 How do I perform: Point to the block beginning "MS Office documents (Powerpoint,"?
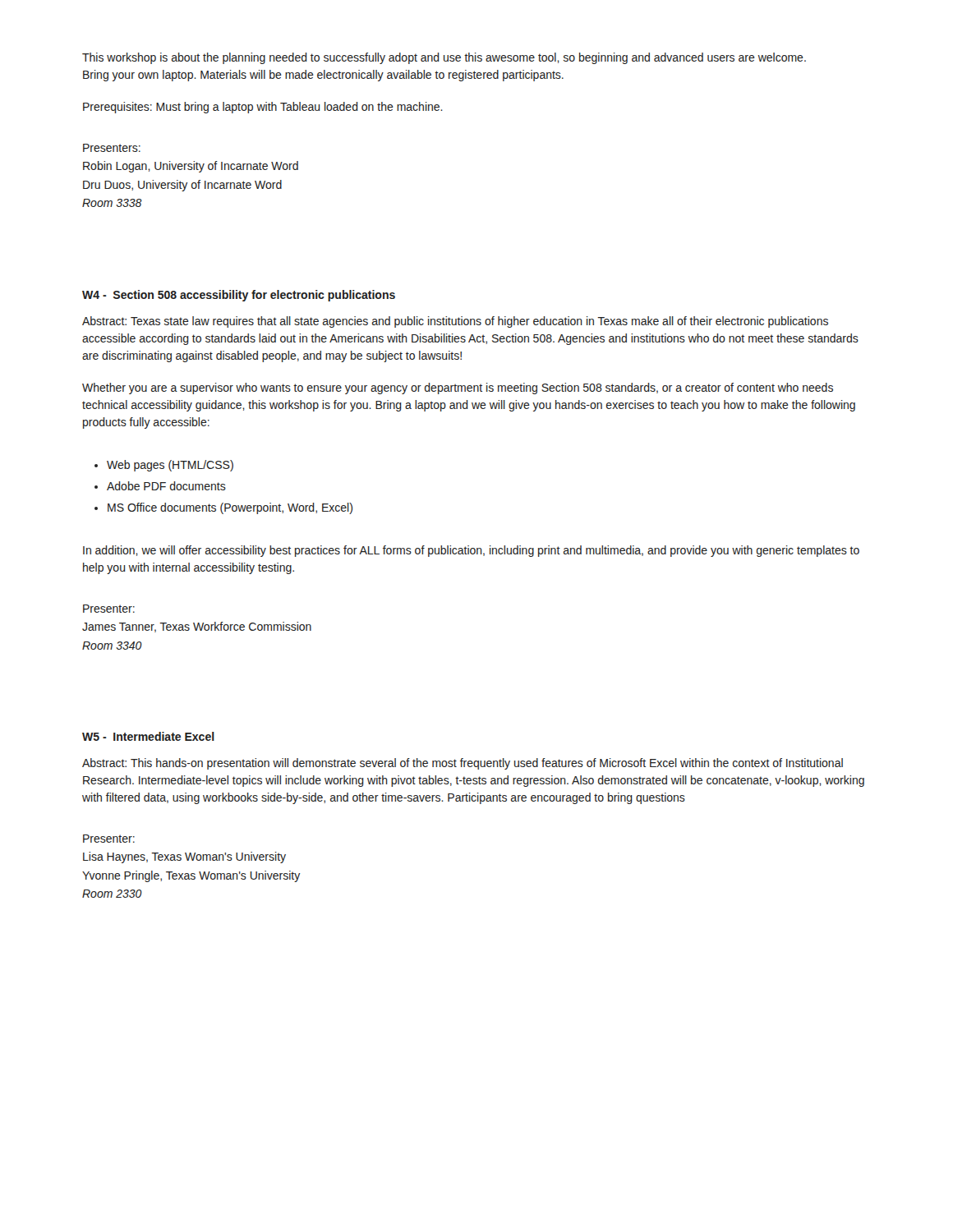[230, 508]
